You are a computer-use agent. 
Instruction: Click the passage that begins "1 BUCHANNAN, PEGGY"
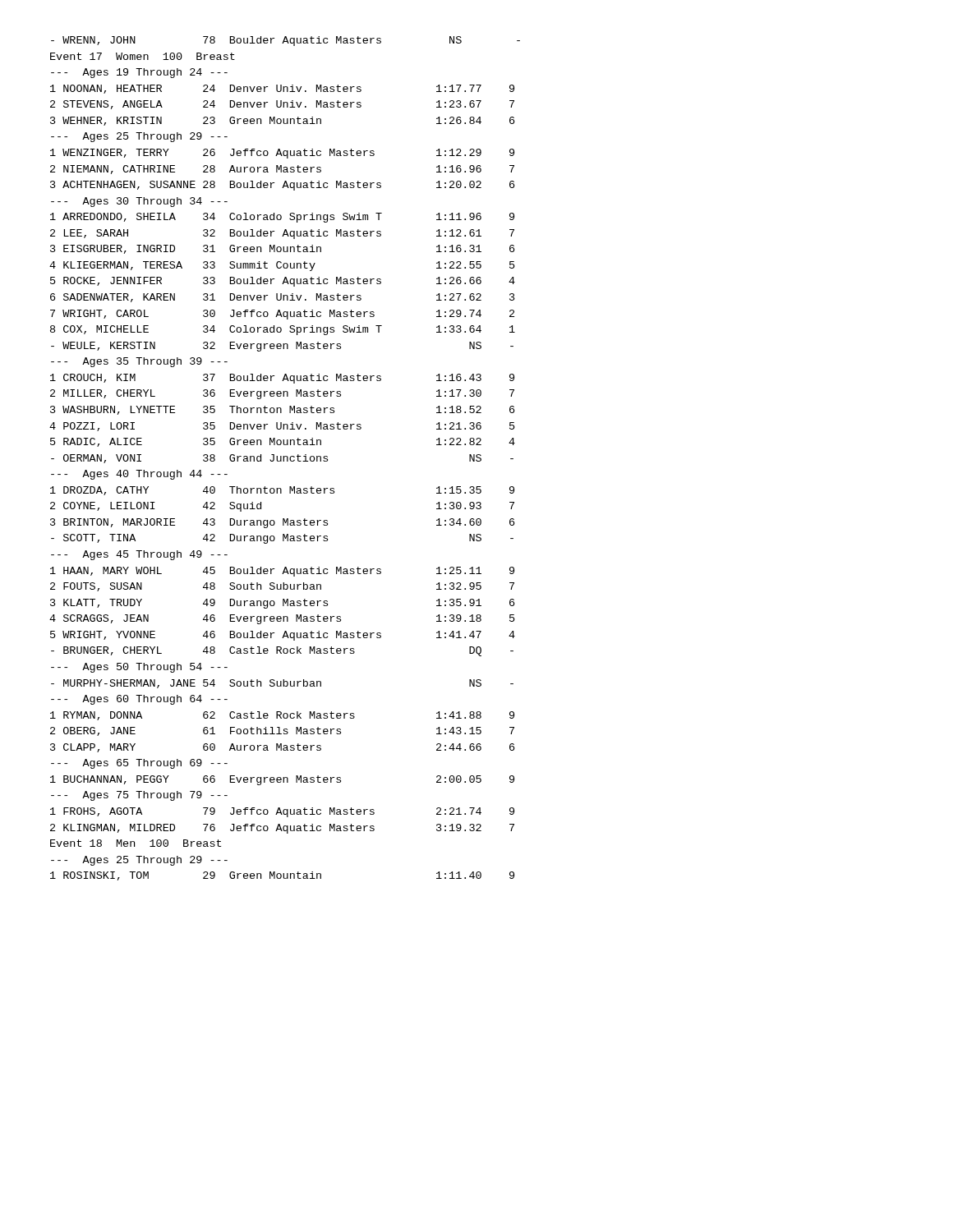pos(476,780)
